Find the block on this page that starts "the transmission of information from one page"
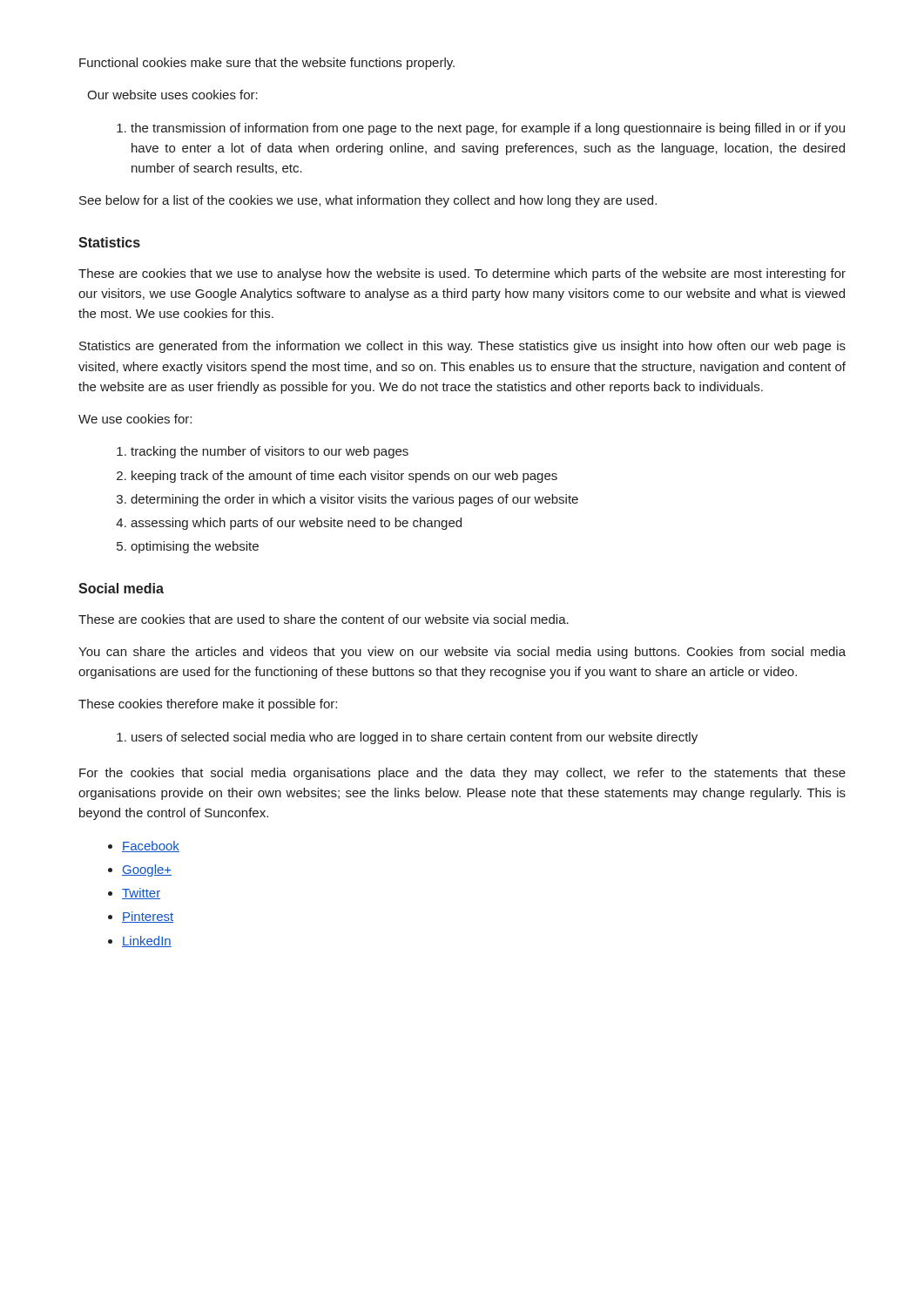The image size is (924, 1307). point(471,148)
